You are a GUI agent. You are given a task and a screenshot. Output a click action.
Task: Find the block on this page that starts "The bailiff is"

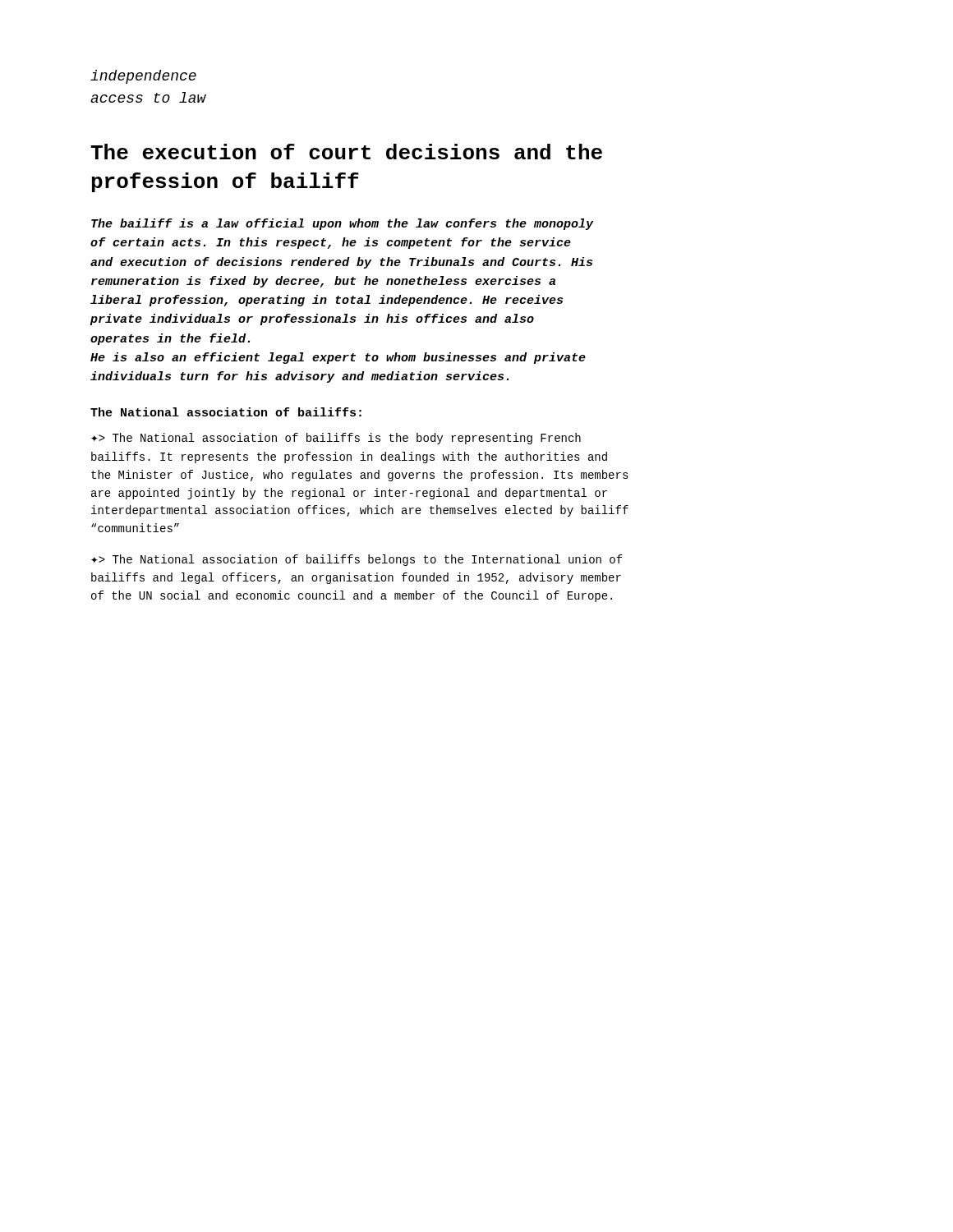pyautogui.click(x=342, y=301)
